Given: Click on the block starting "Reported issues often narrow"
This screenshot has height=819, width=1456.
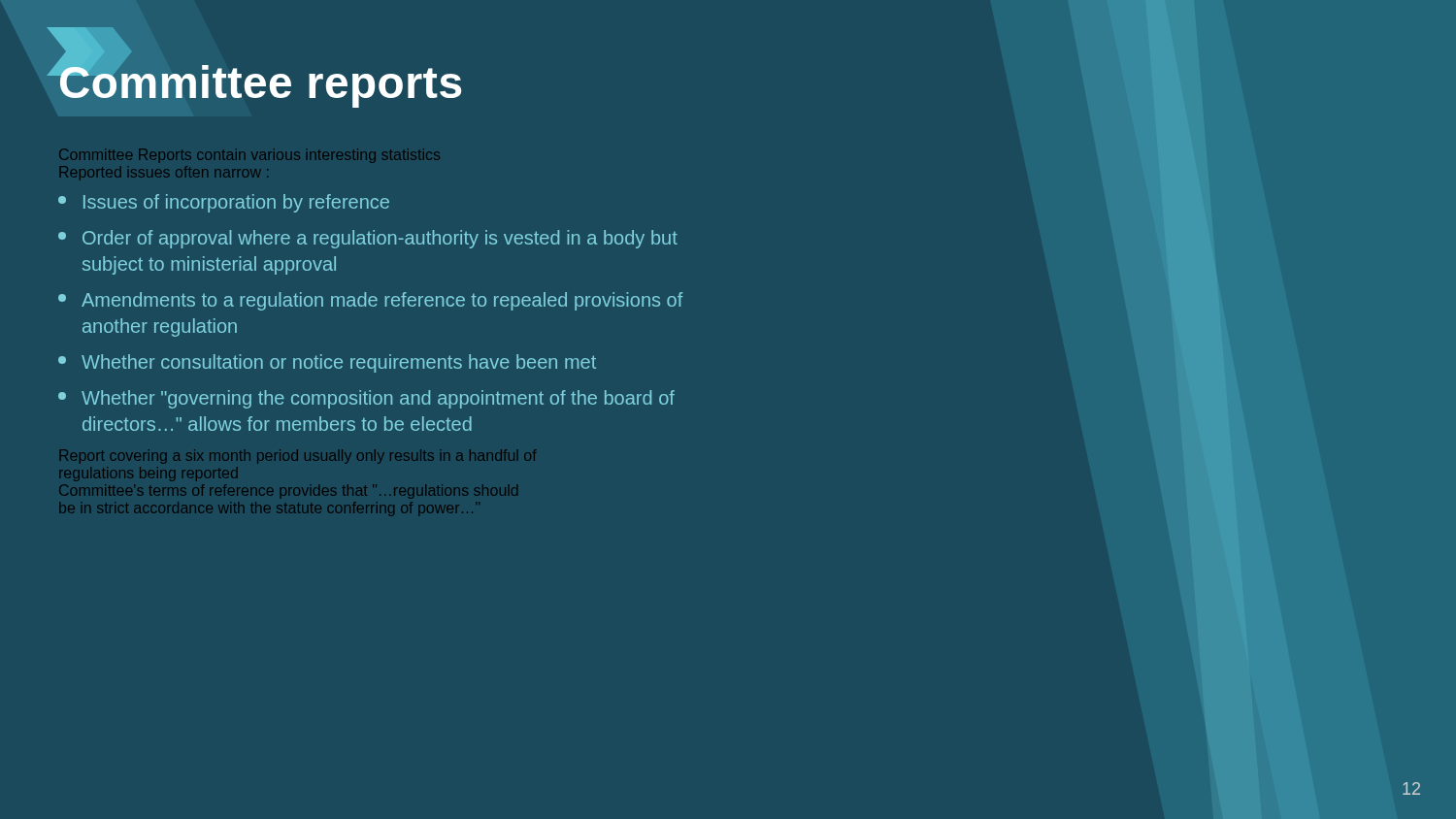Looking at the screenshot, I should point(466,300).
